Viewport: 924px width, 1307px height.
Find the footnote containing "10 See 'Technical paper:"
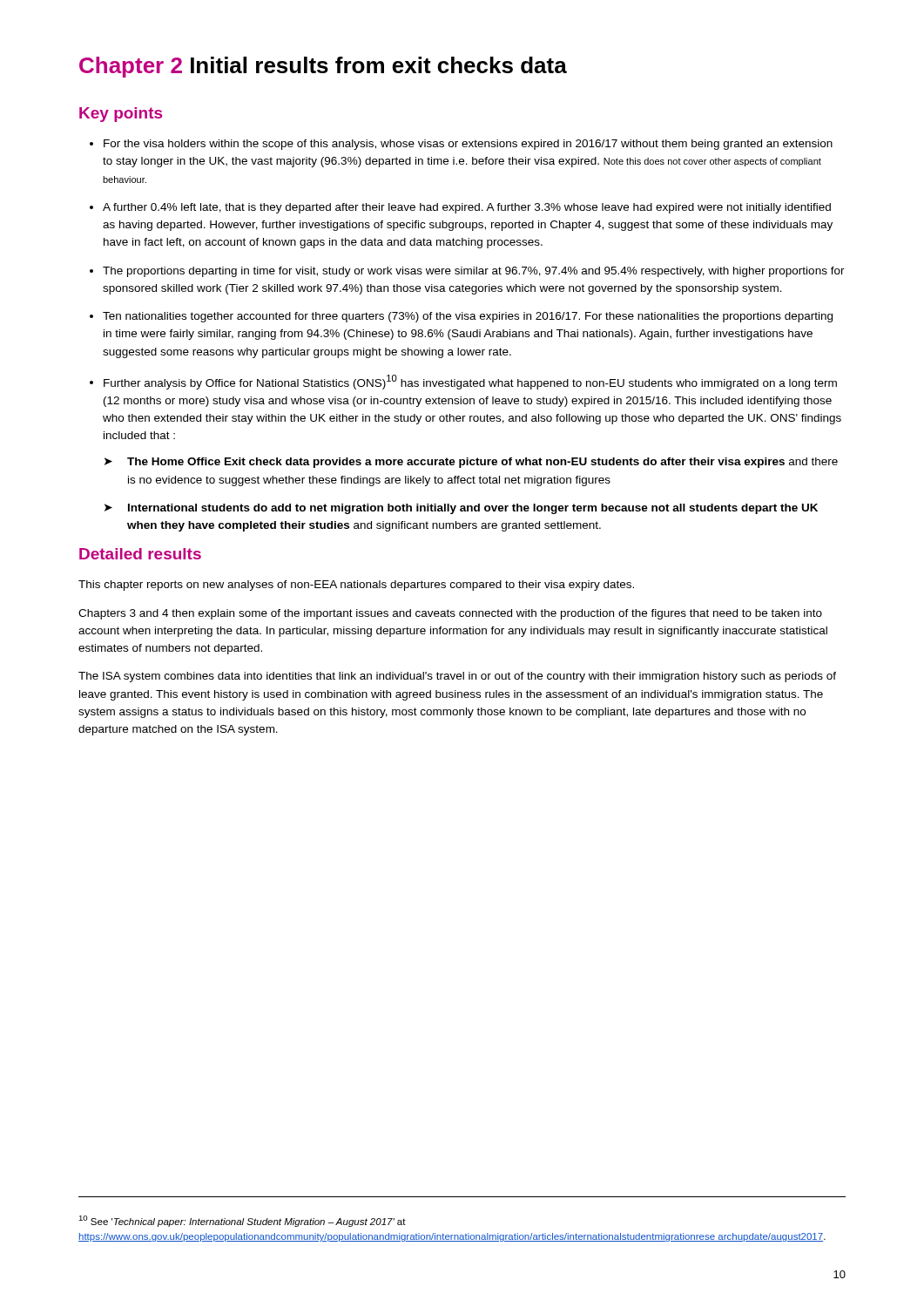pos(462,1228)
